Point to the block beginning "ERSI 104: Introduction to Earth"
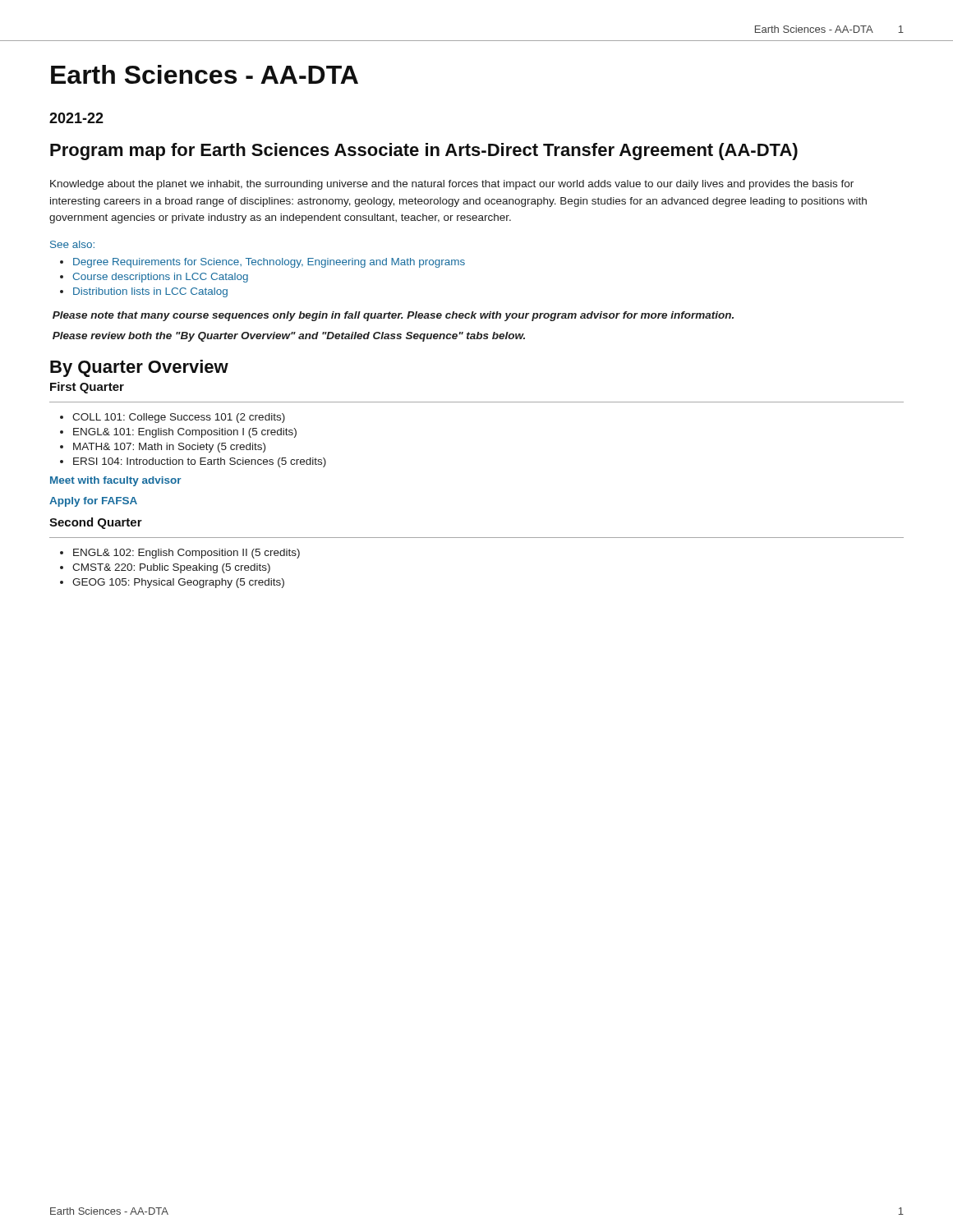Screen dimensions: 1232x953 point(199,462)
